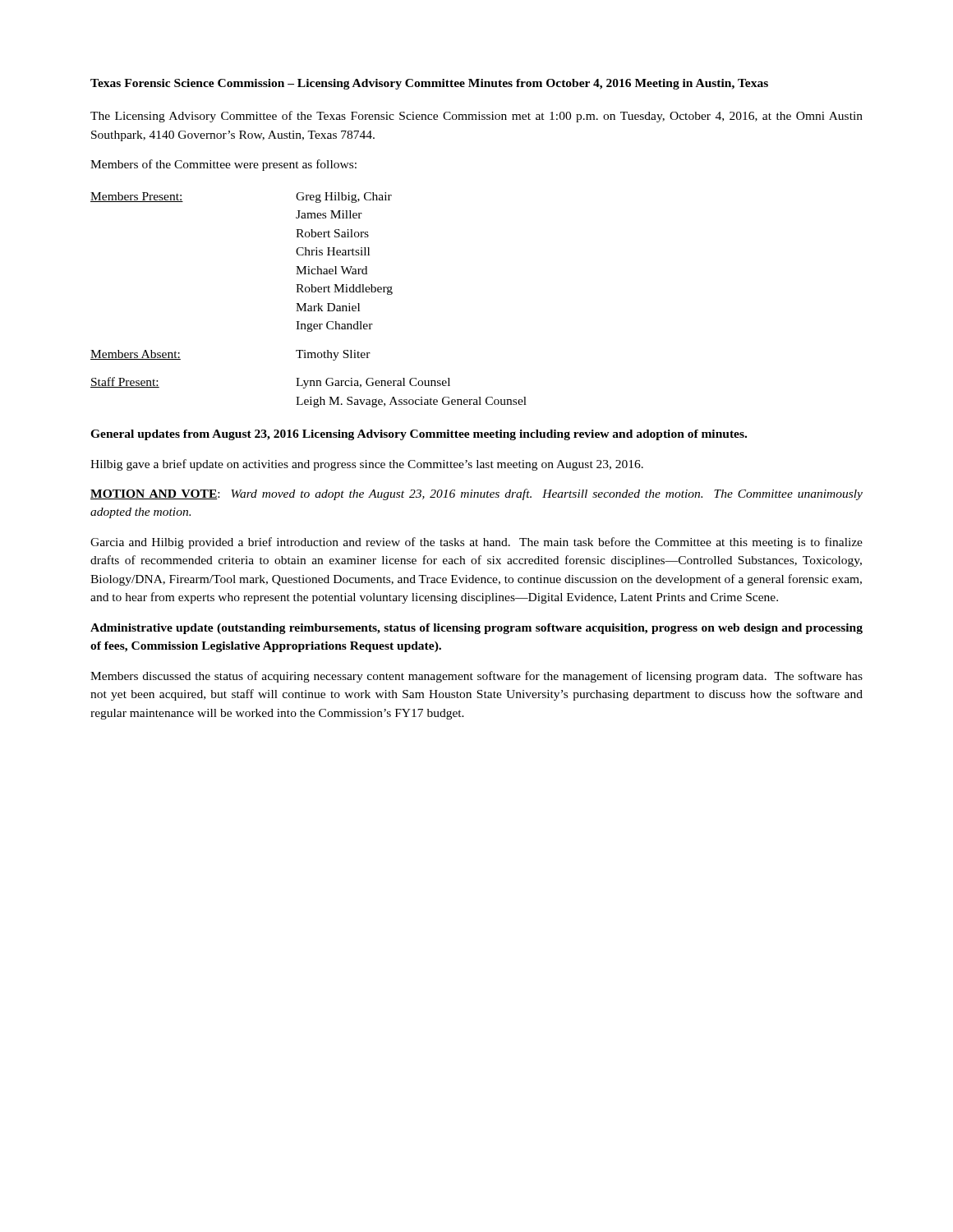This screenshot has width=953, height=1232.
Task: Select the element starting "The Licensing Advisory Committee of the Texas"
Action: 476,125
